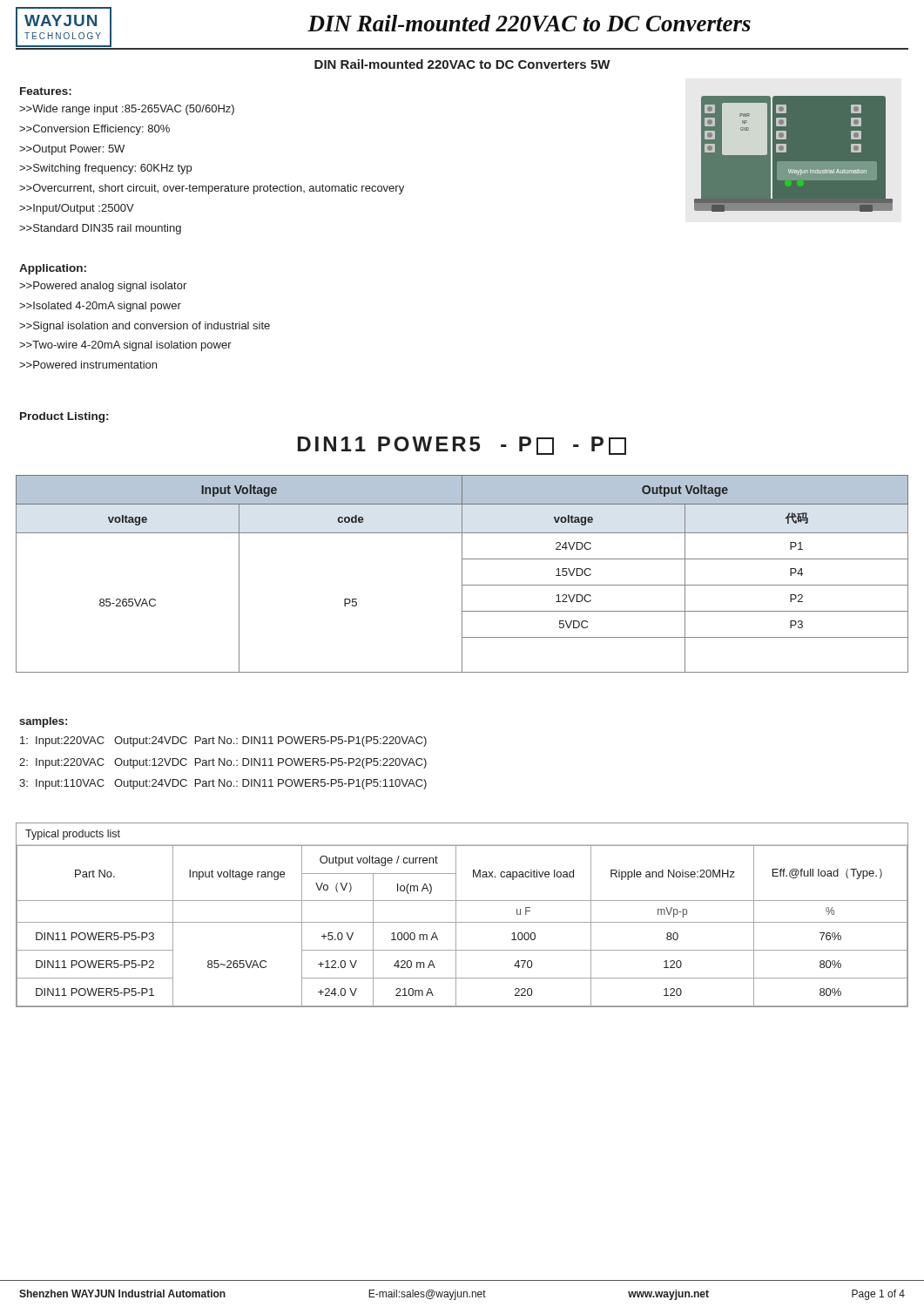Select the list item with the text ">>Powered analog signal isolator"
The image size is (924, 1307).
click(x=103, y=285)
